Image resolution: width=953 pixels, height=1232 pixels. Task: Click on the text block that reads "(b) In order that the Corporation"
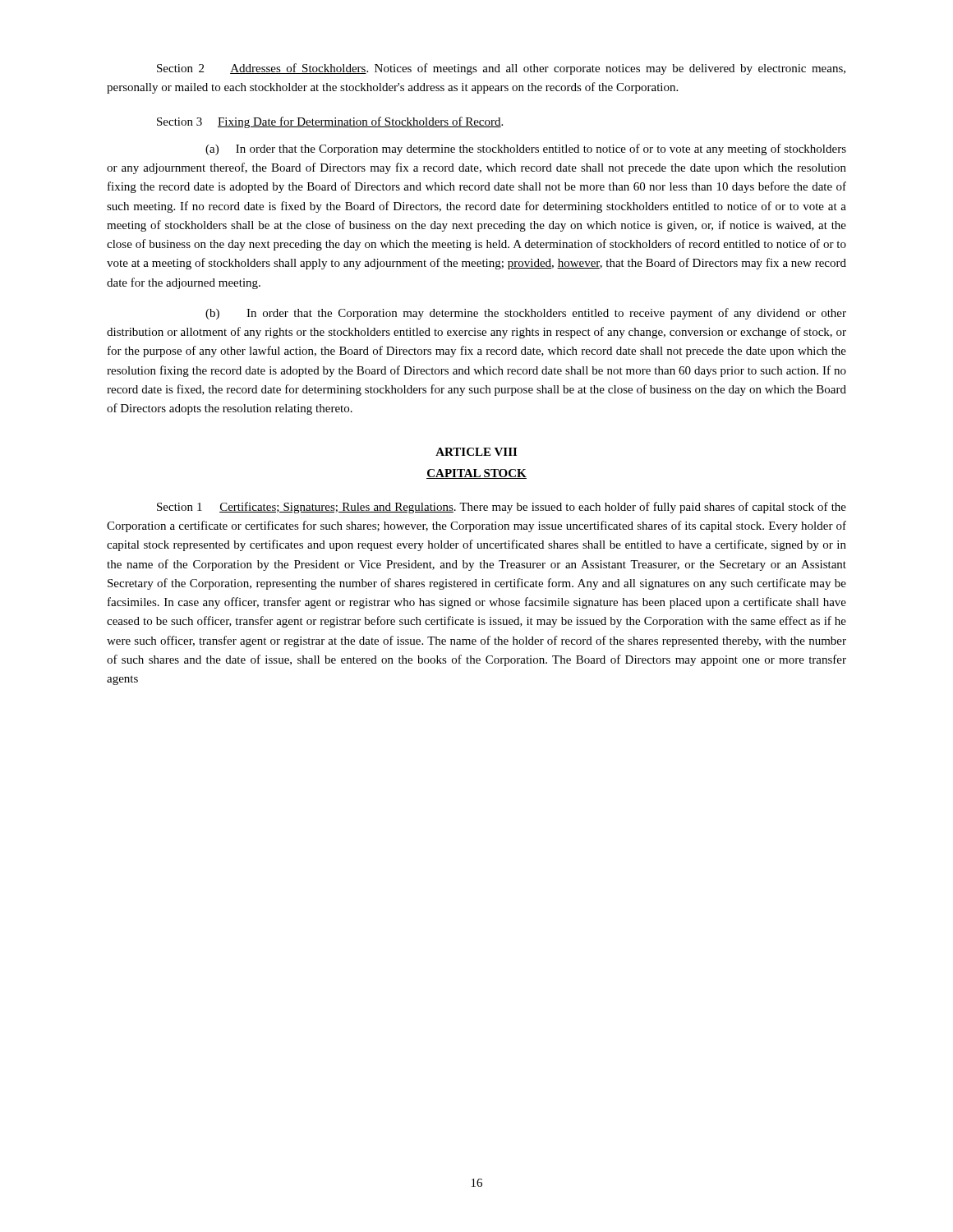(476, 361)
